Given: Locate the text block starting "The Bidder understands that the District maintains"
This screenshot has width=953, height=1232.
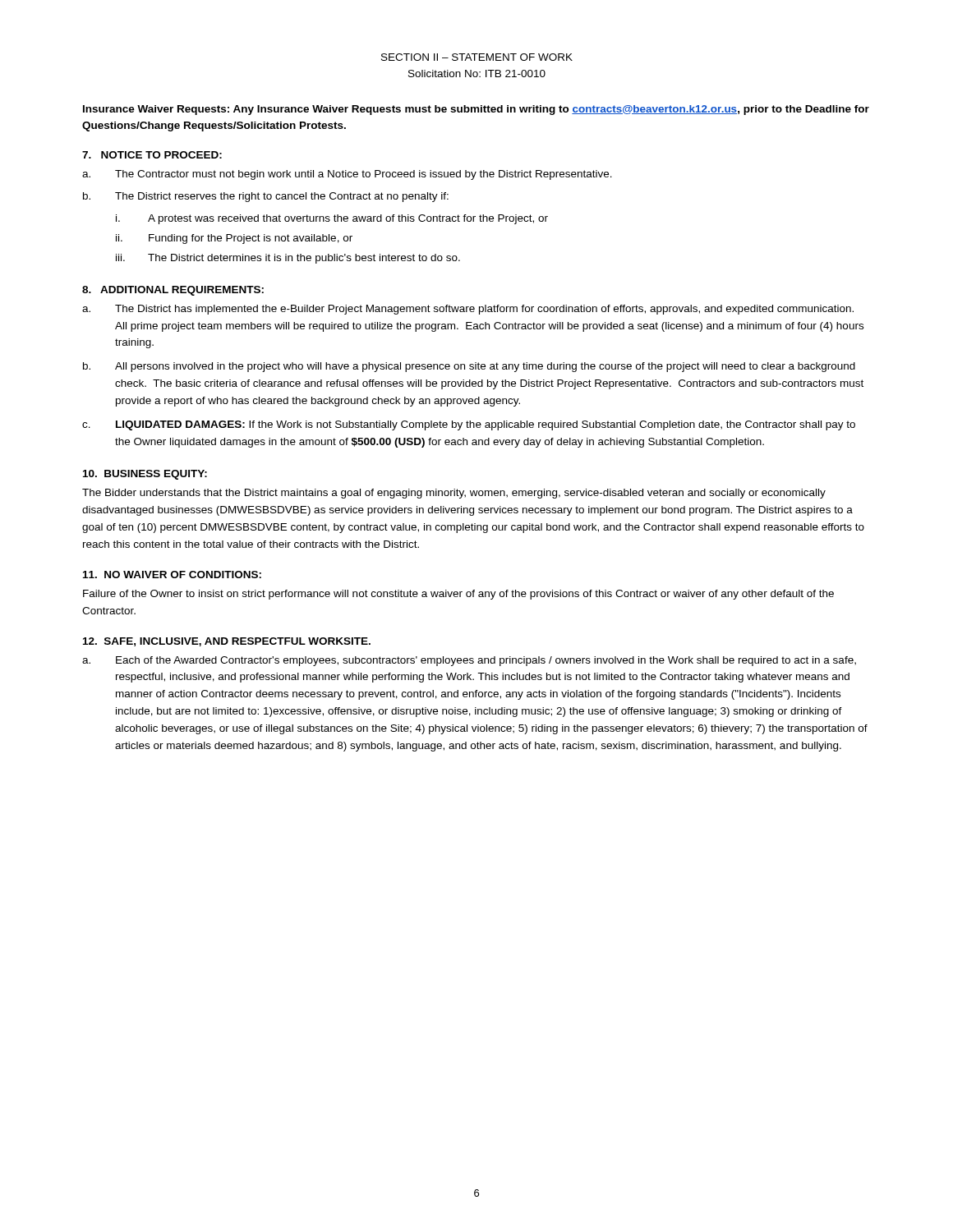Looking at the screenshot, I should (473, 518).
